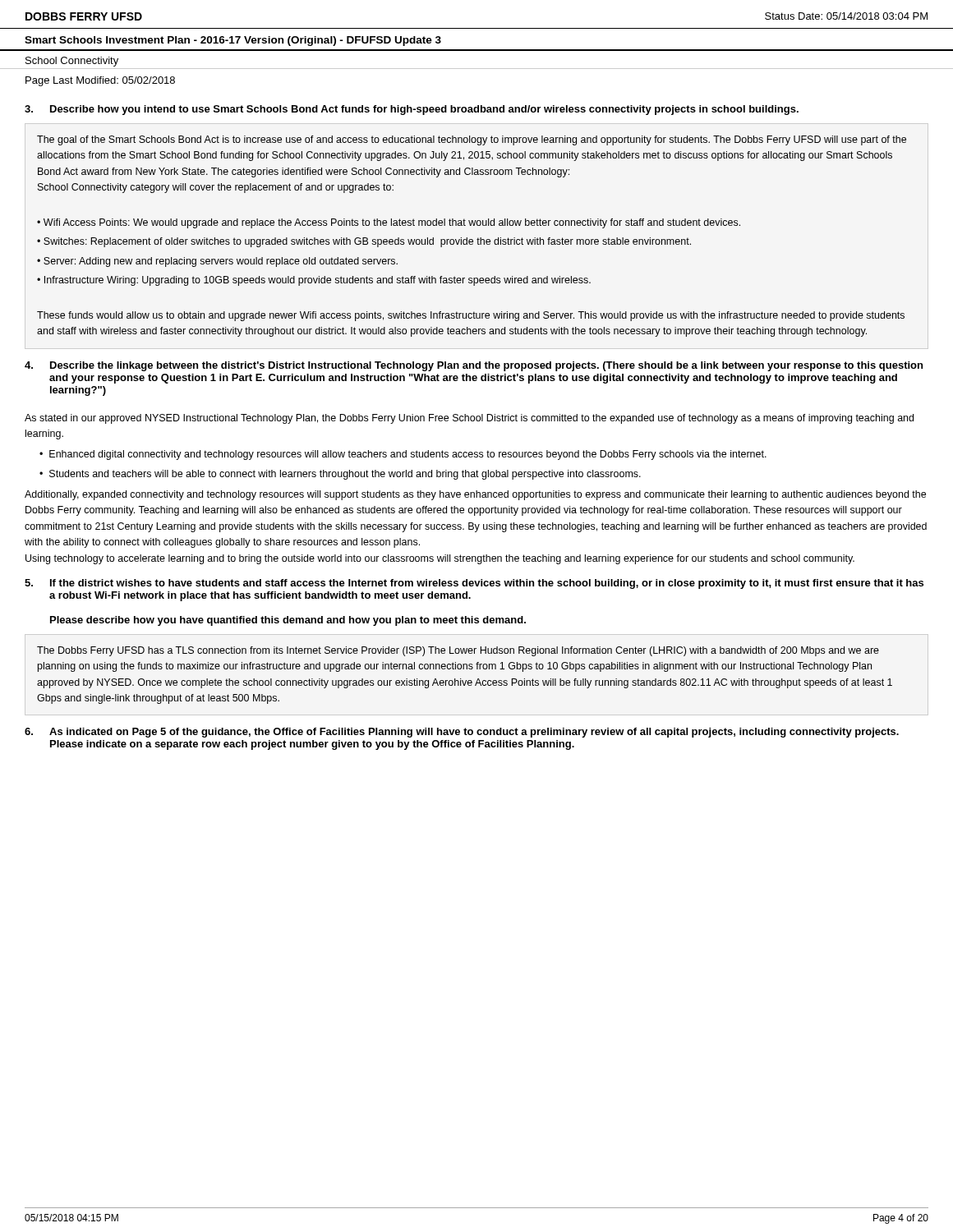The height and width of the screenshot is (1232, 953).
Task: Navigate to the text block starting "• Students and teachers will be able"
Action: coord(340,474)
